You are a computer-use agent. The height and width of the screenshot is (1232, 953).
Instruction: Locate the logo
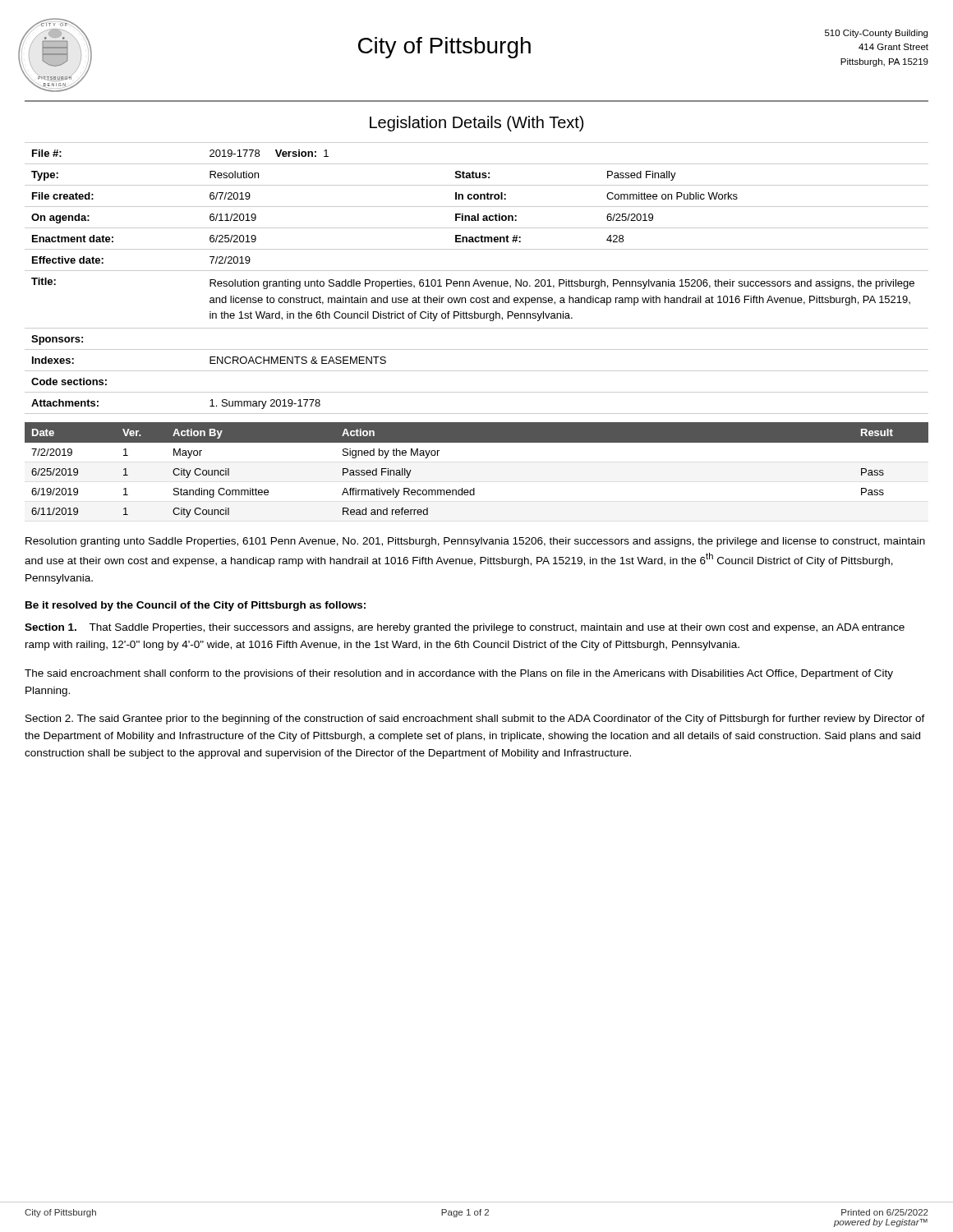tap(55, 55)
